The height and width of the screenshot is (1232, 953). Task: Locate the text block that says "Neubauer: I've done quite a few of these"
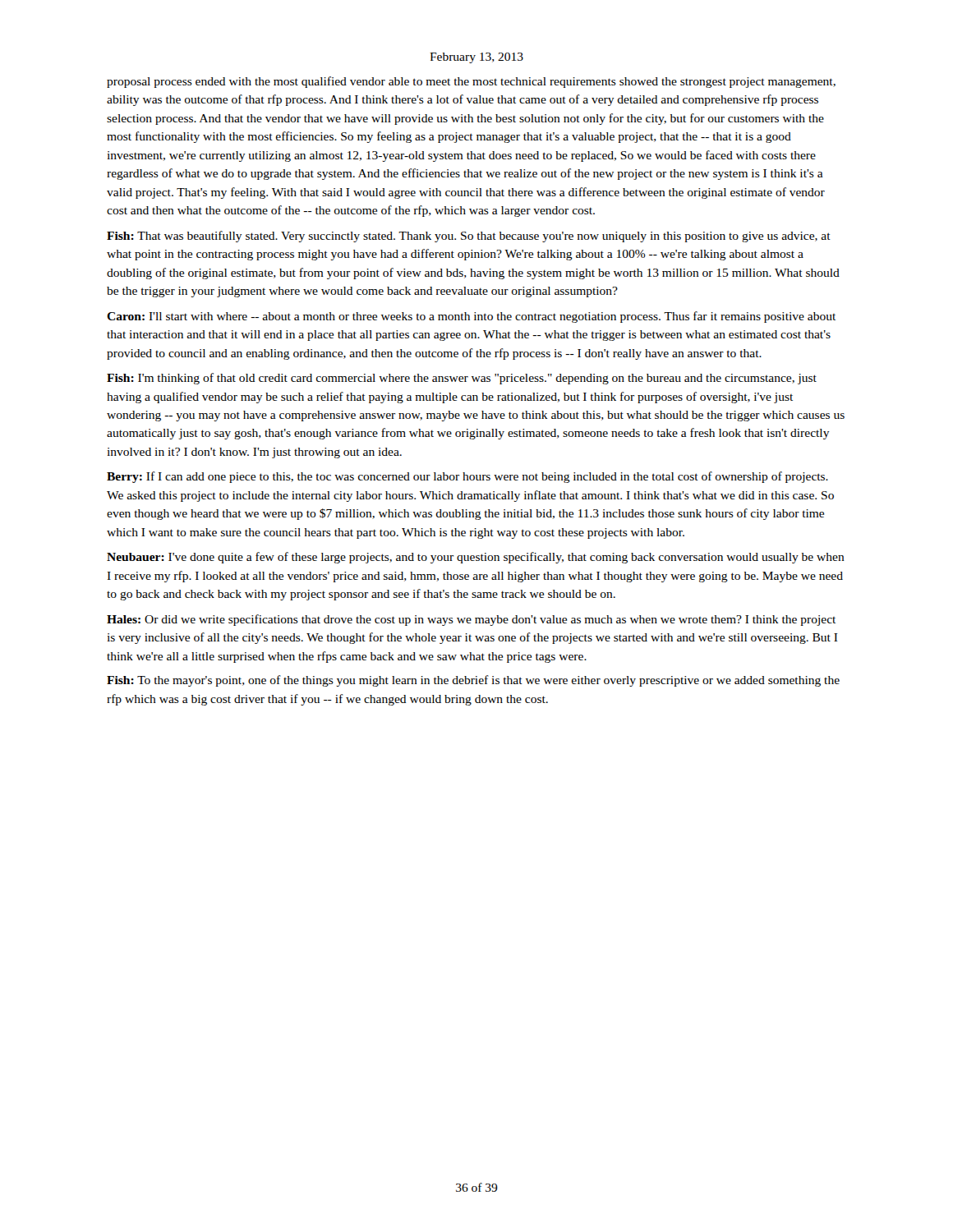tap(476, 576)
